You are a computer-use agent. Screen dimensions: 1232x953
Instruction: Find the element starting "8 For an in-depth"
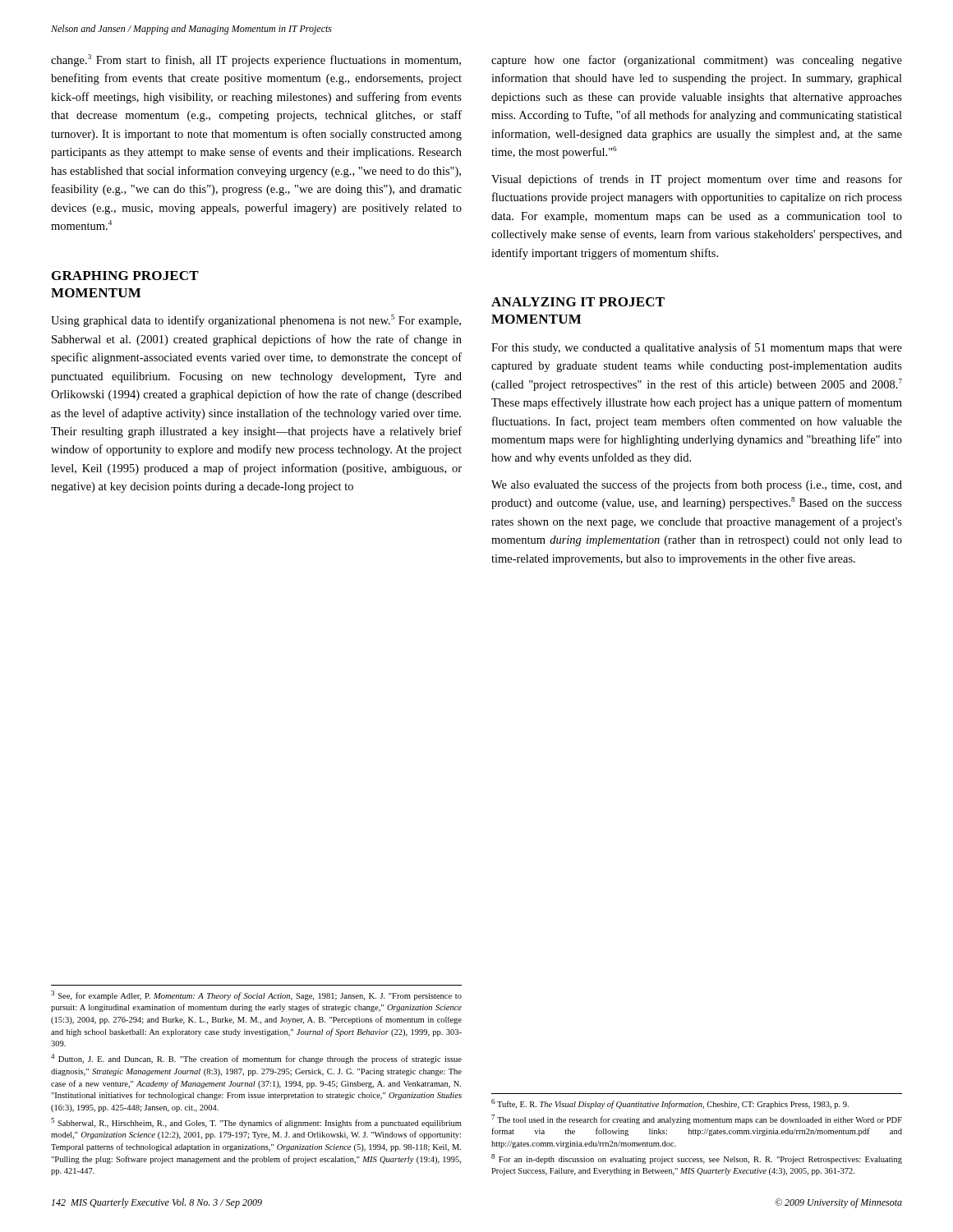tap(697, 1165)
